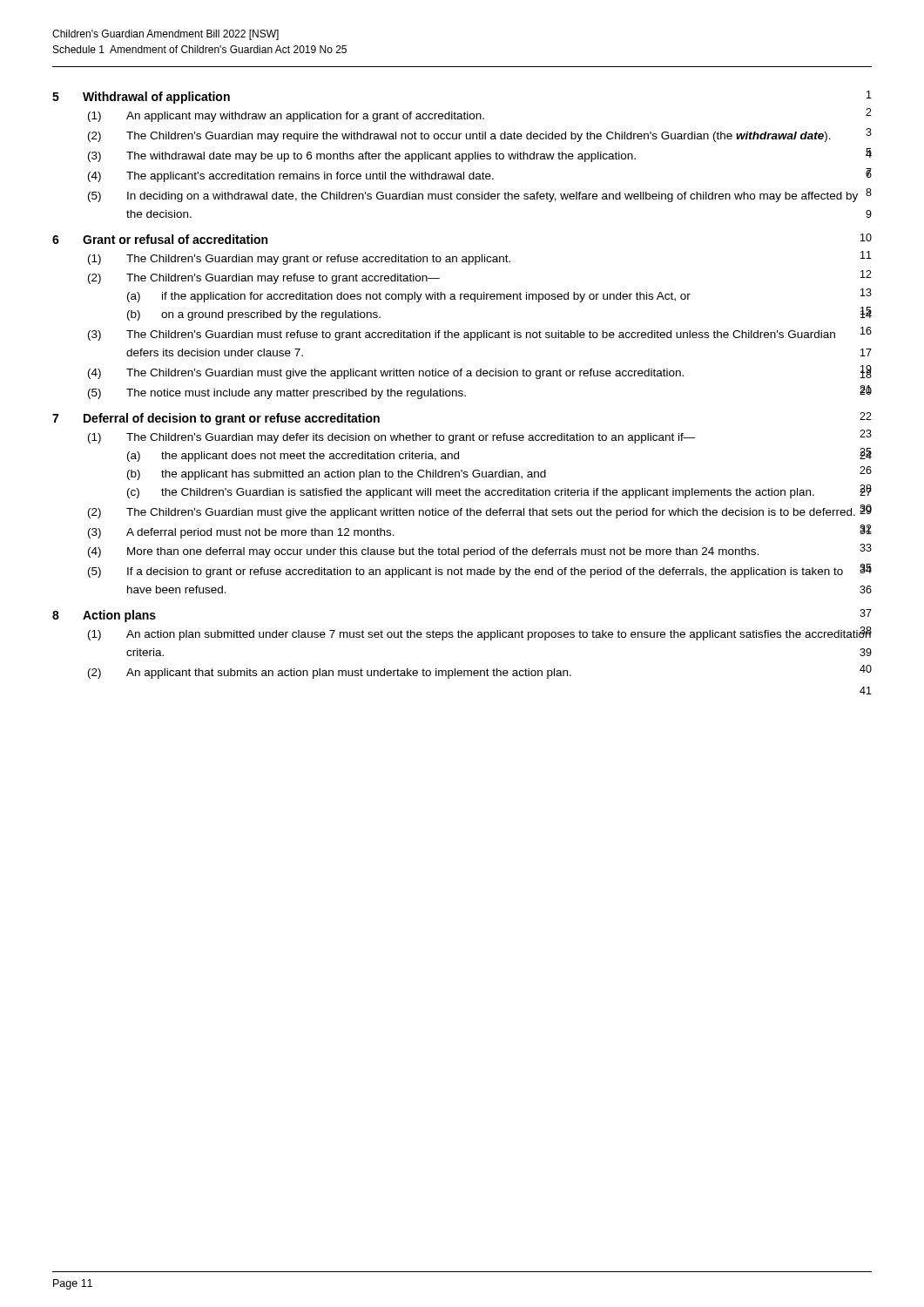924x1307 pixels.
Task: Click on the section header containing "8 Action plans"
Action: (118, 616)
